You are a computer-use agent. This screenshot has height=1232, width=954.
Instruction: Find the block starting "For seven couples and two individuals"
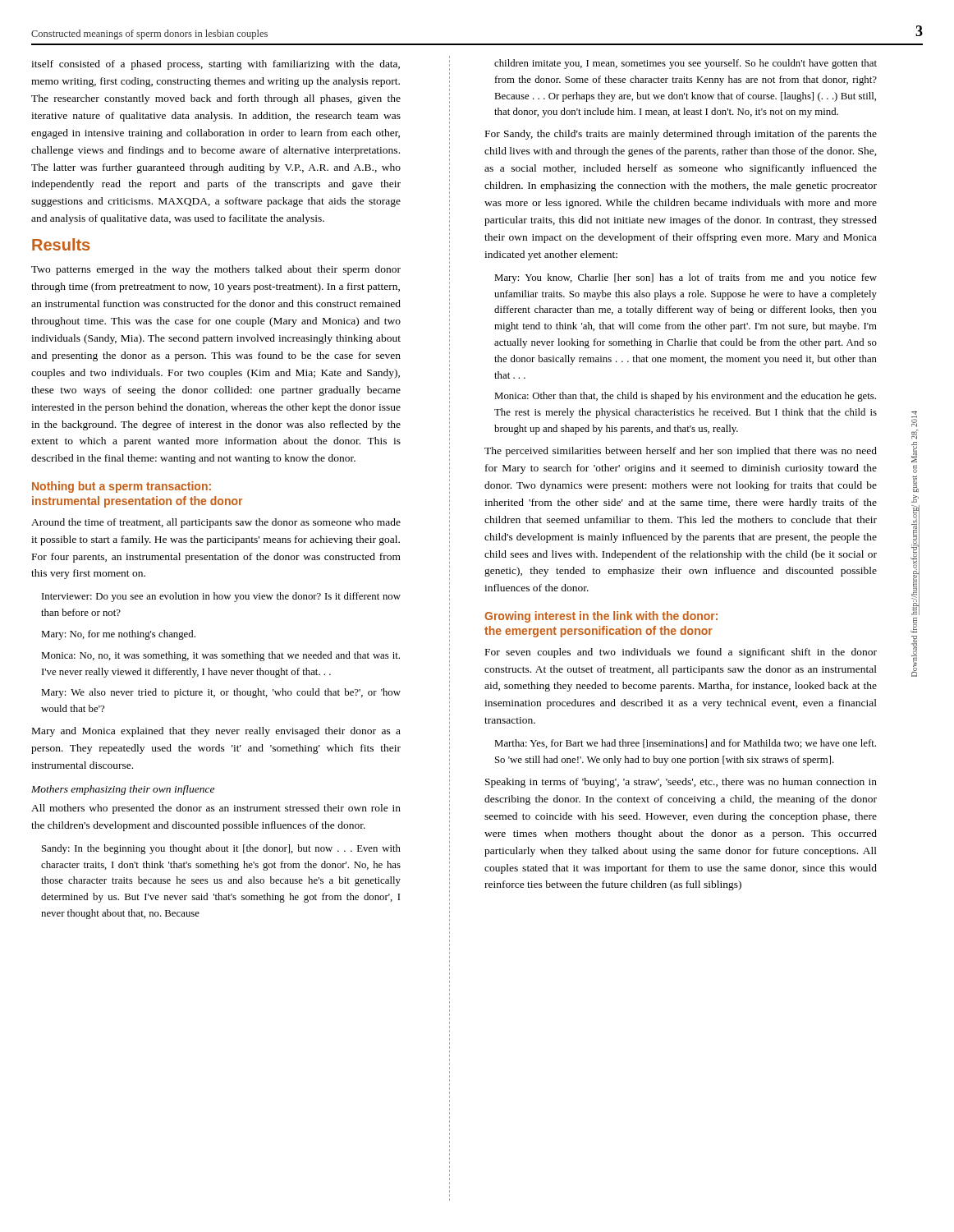coord(681,687)
